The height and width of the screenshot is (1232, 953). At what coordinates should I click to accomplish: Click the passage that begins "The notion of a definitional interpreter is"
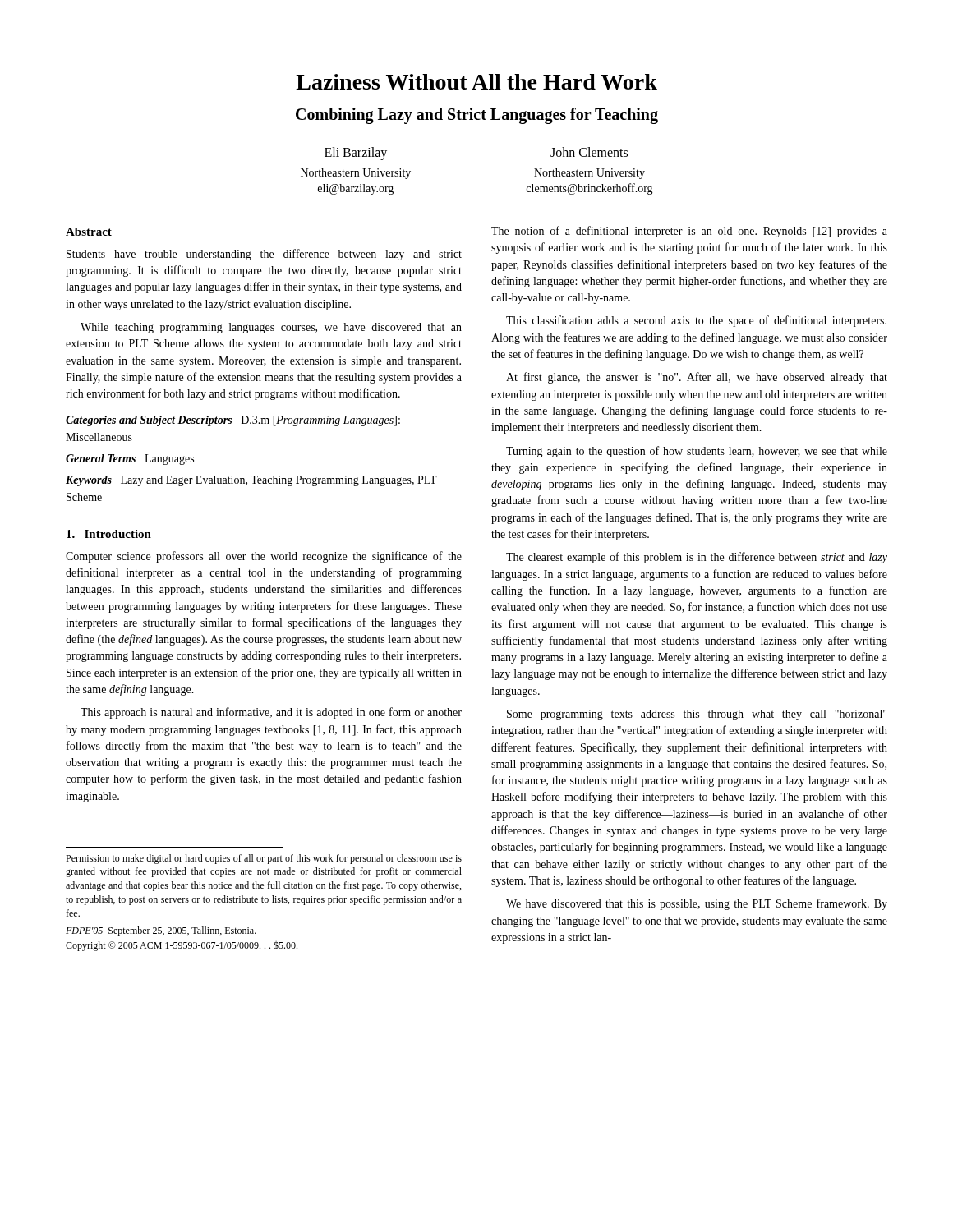click(x=689, y=585)
